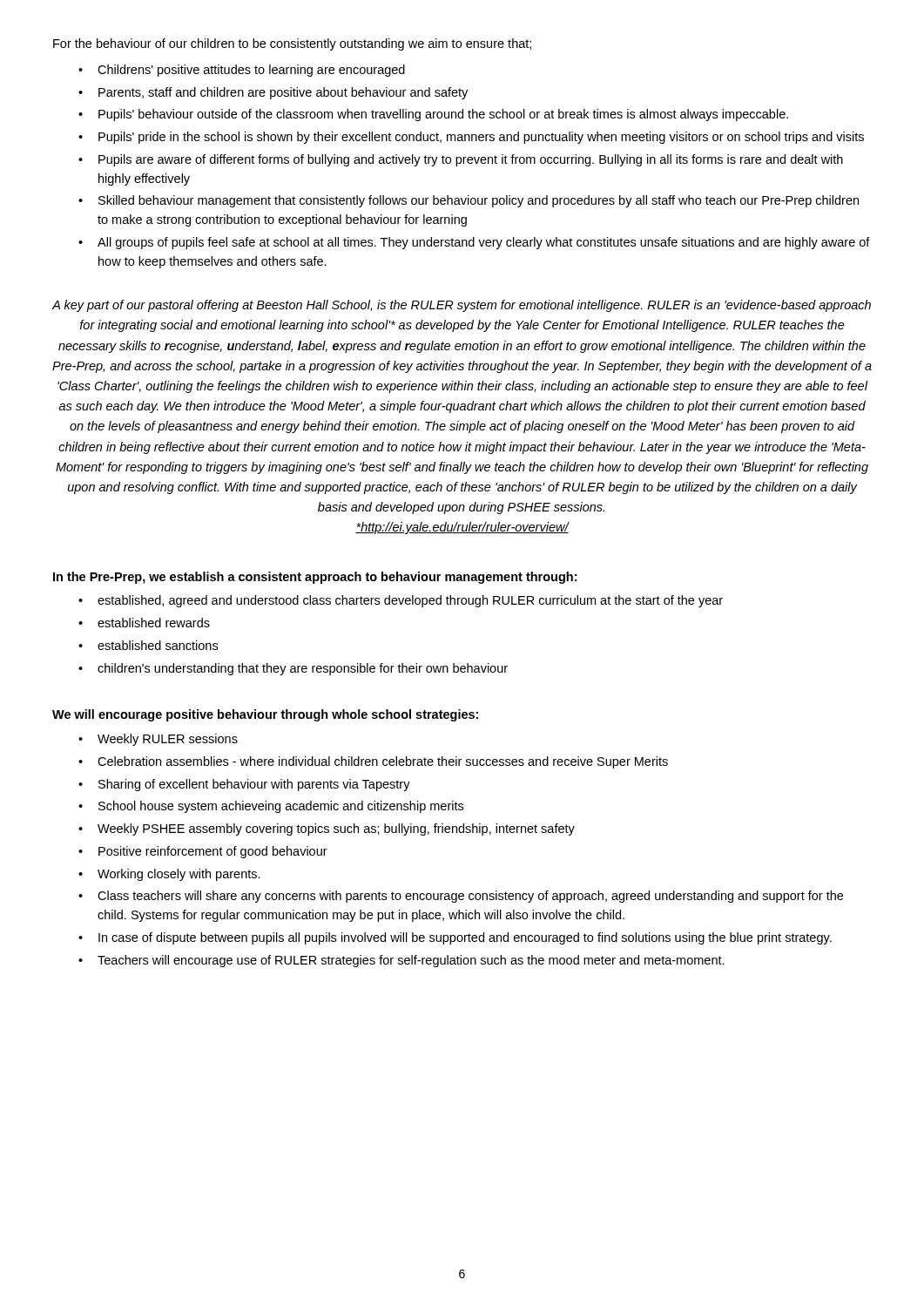The width and height of the screenshot is (924, 1307).
Task: Locate the region starting "• Teachers will"
Action: (475, 961)
